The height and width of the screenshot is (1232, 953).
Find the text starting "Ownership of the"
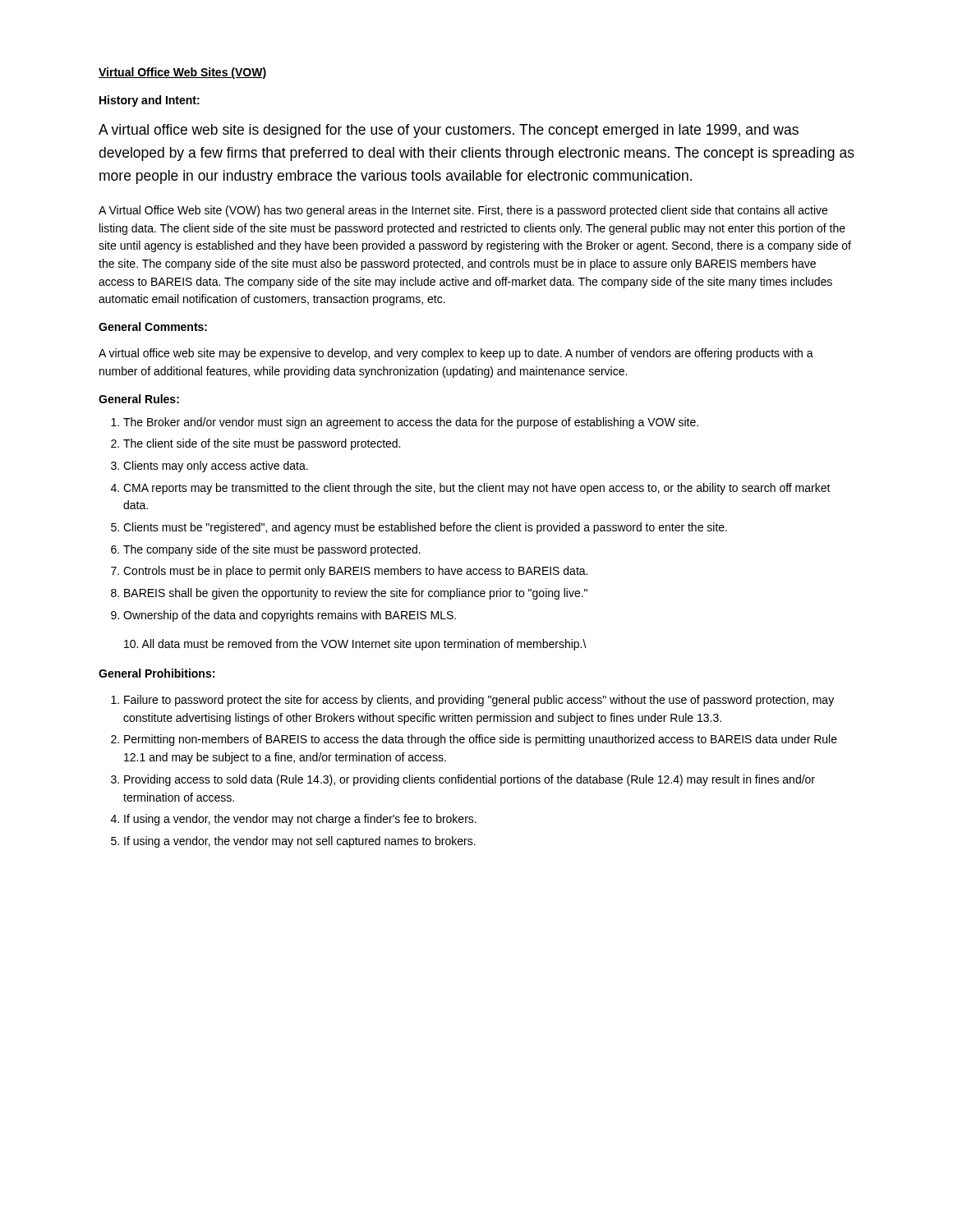tap(290, 615)
